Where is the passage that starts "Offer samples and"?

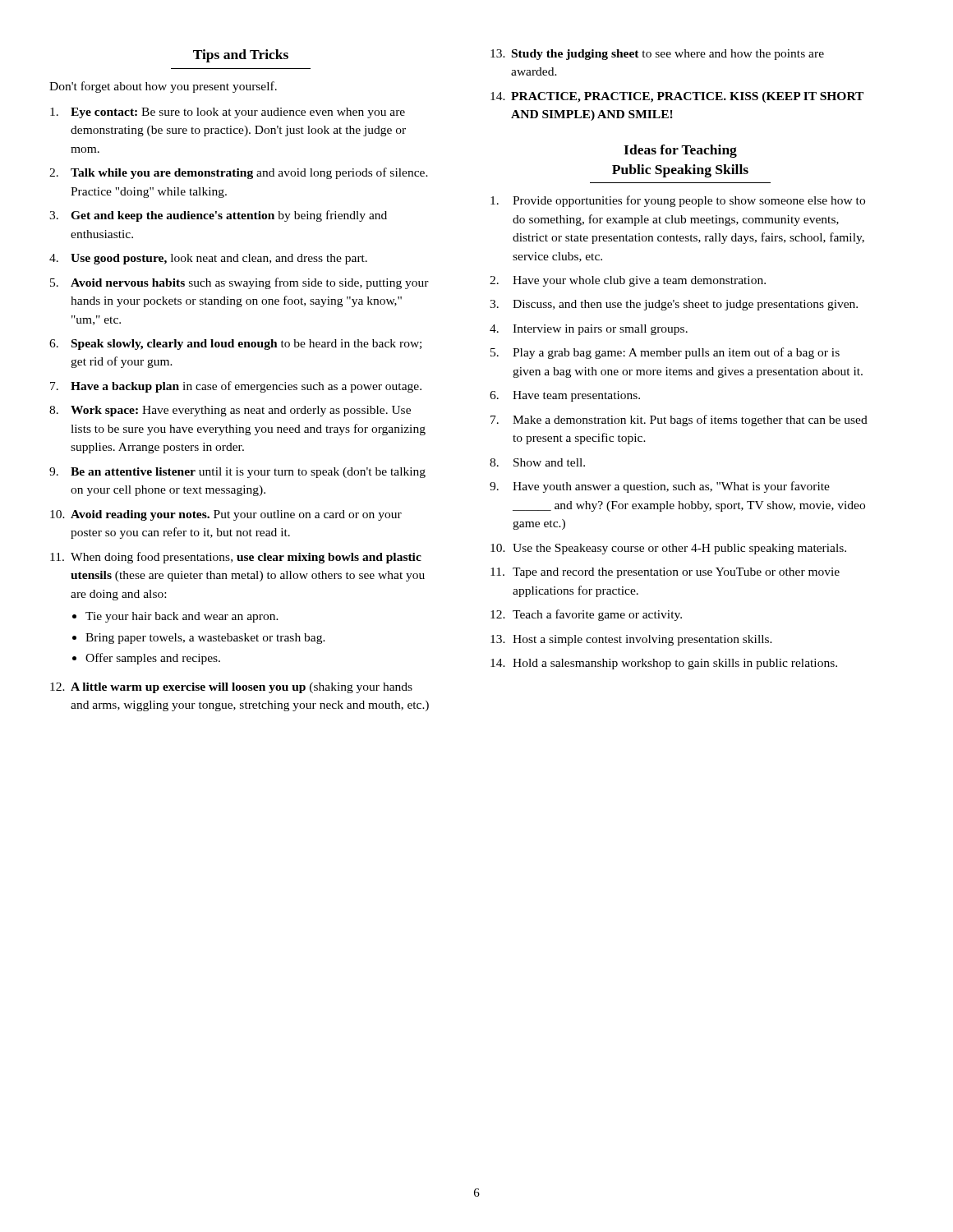coord(153,658)
